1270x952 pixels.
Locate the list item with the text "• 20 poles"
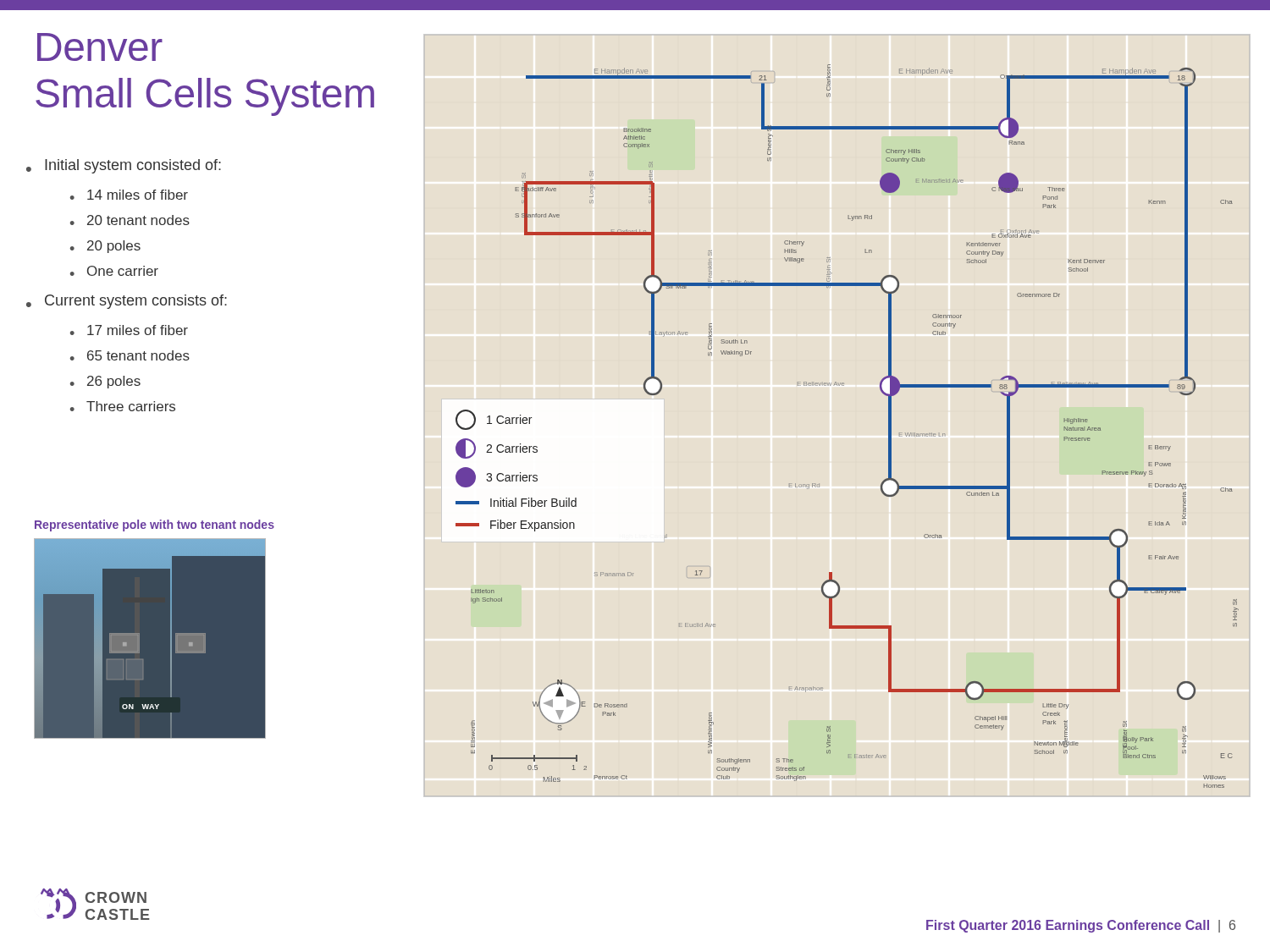coord(105,247)
